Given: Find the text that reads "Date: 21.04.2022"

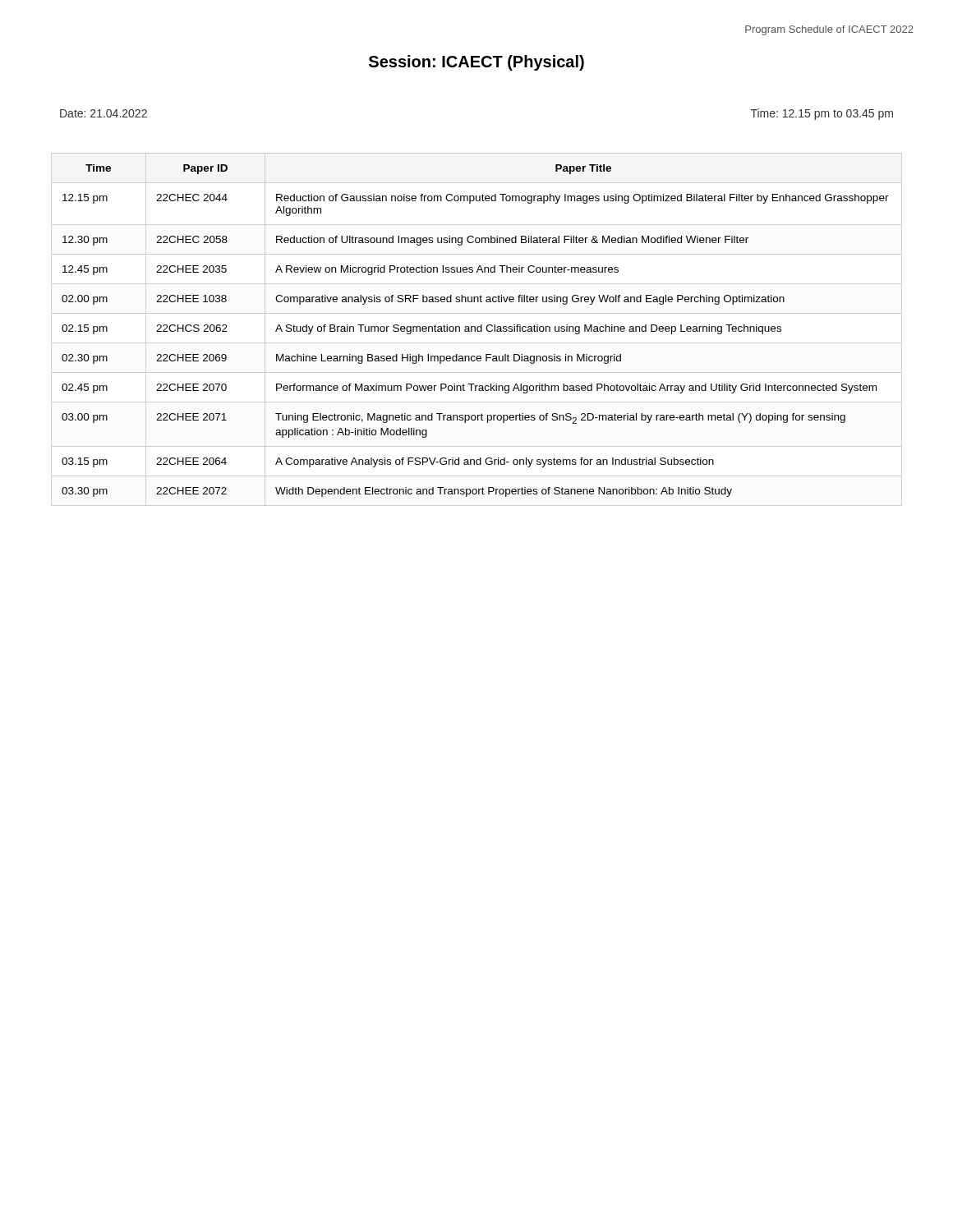Looking at the screenshot, I should click(x=103, y=113).
